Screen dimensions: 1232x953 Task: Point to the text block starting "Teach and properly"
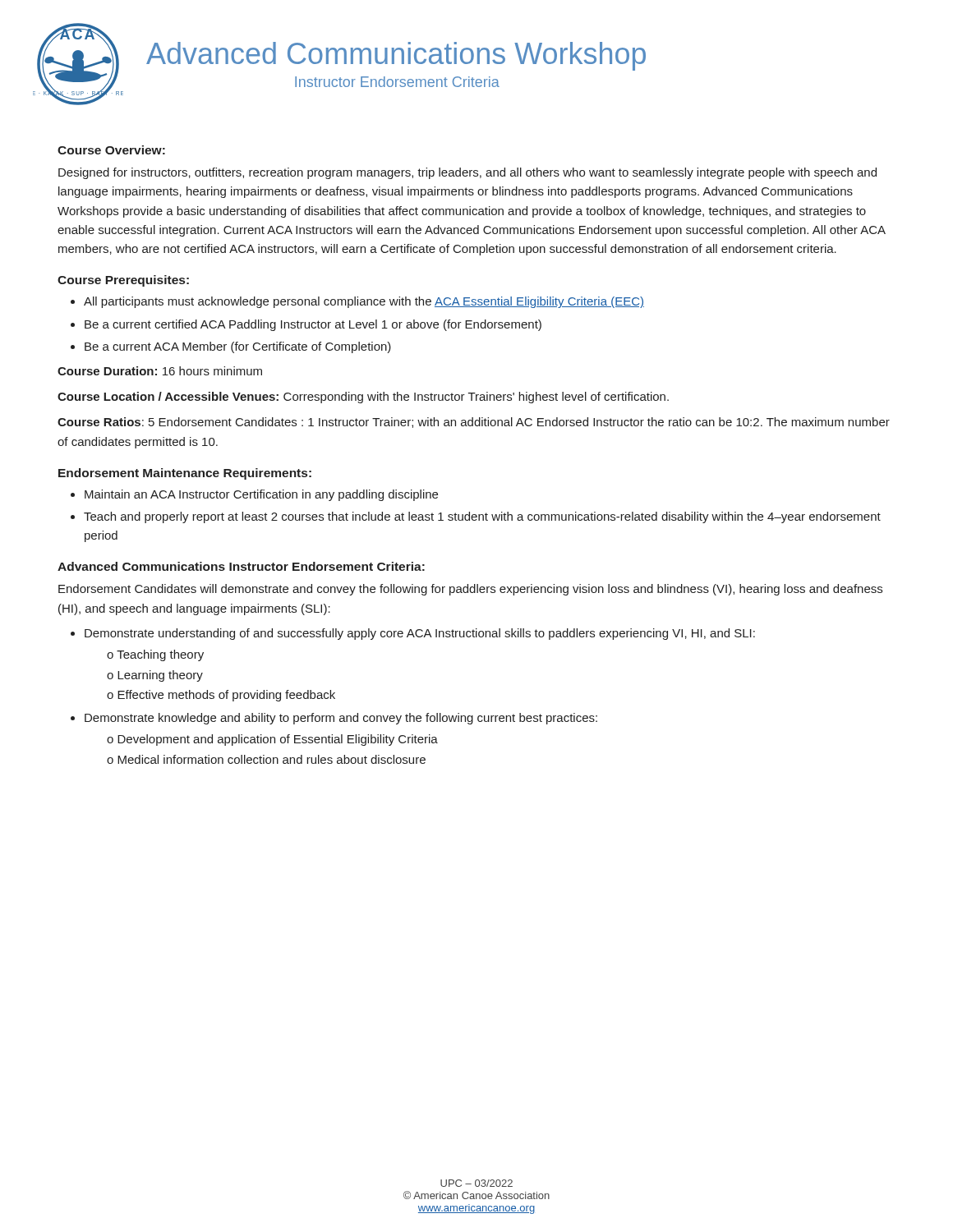[482, 526]
